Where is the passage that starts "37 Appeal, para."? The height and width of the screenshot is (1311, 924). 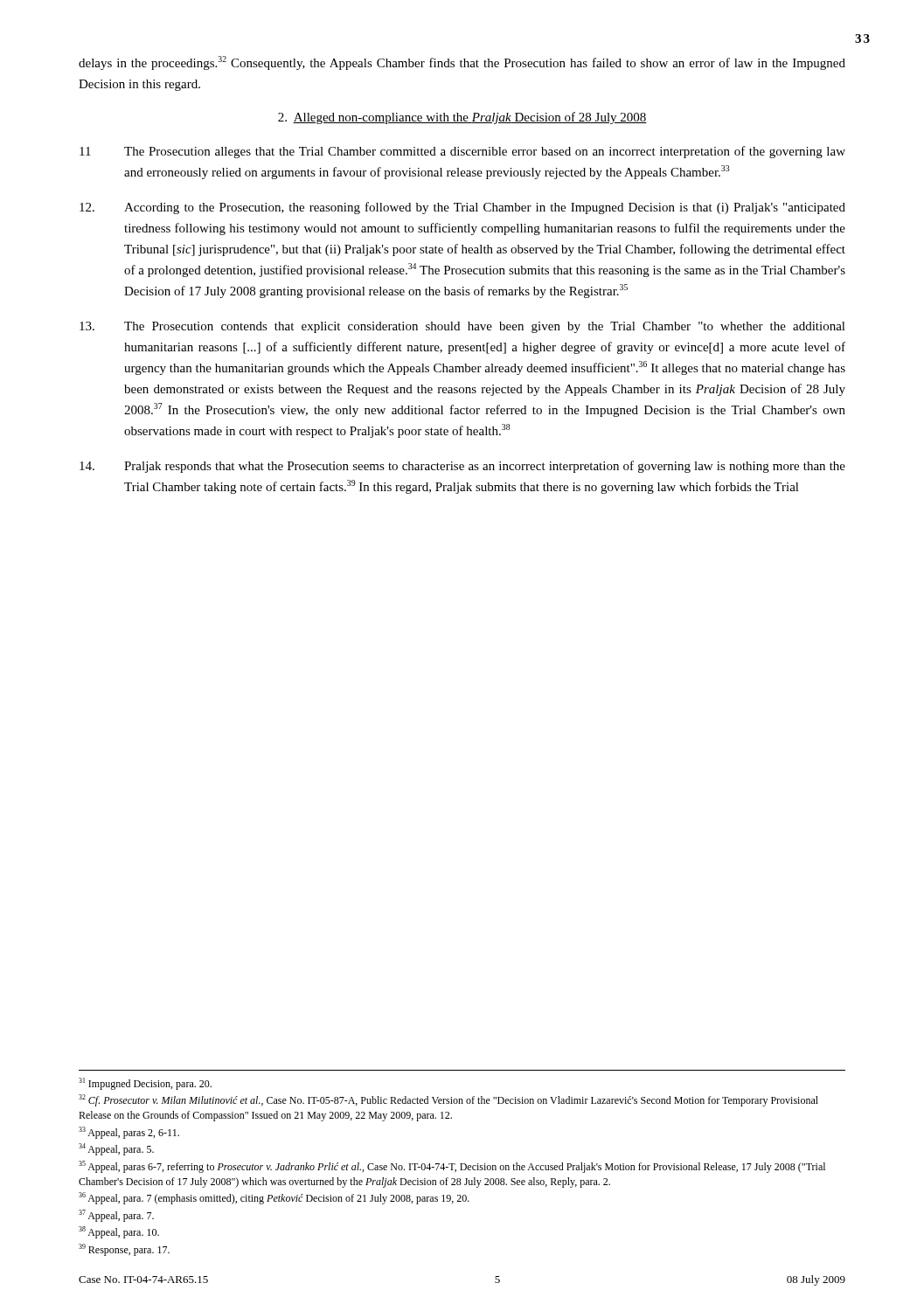tap(116, 1215)
